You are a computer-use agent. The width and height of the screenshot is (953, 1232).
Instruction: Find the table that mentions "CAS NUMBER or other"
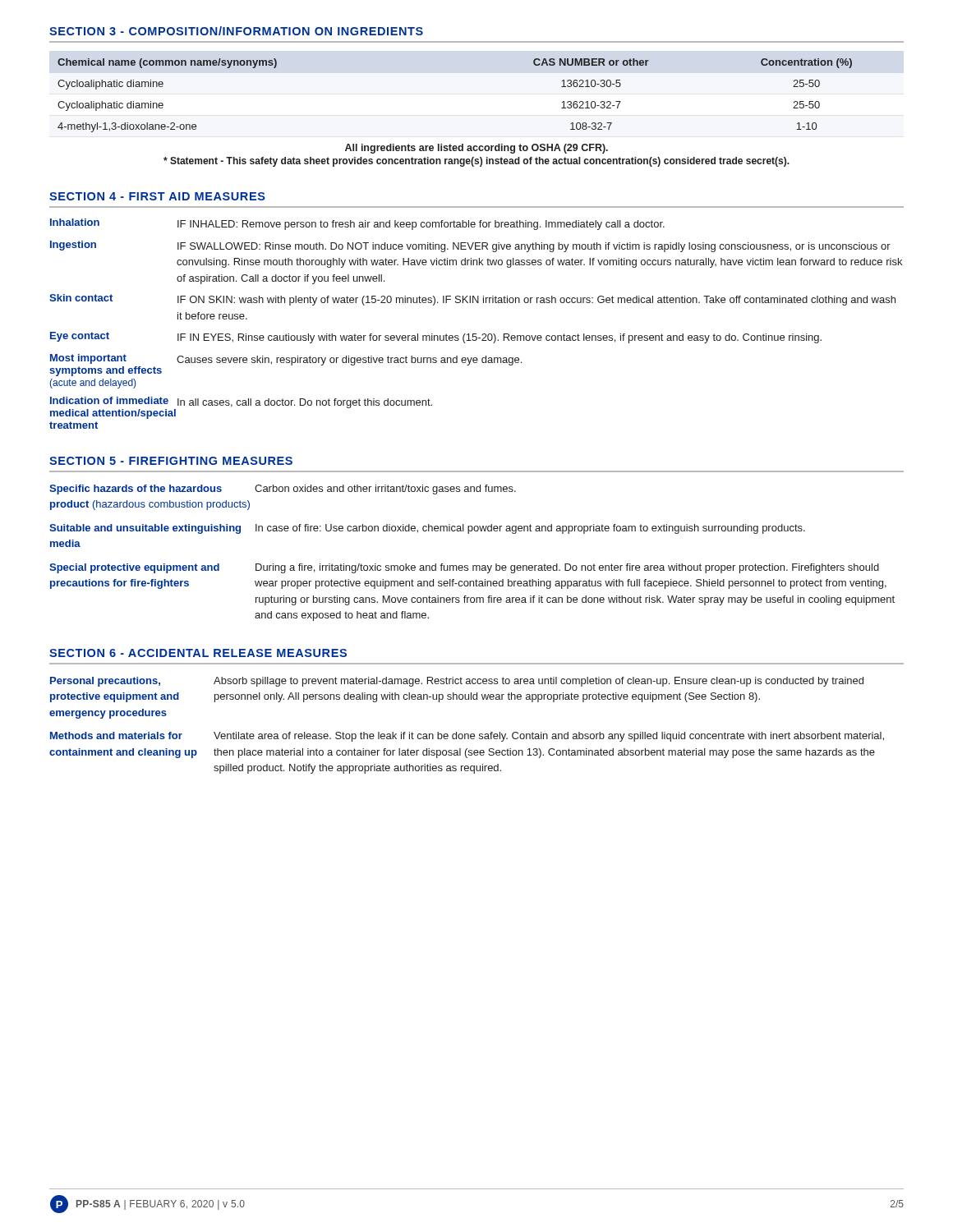coord(476,94)
